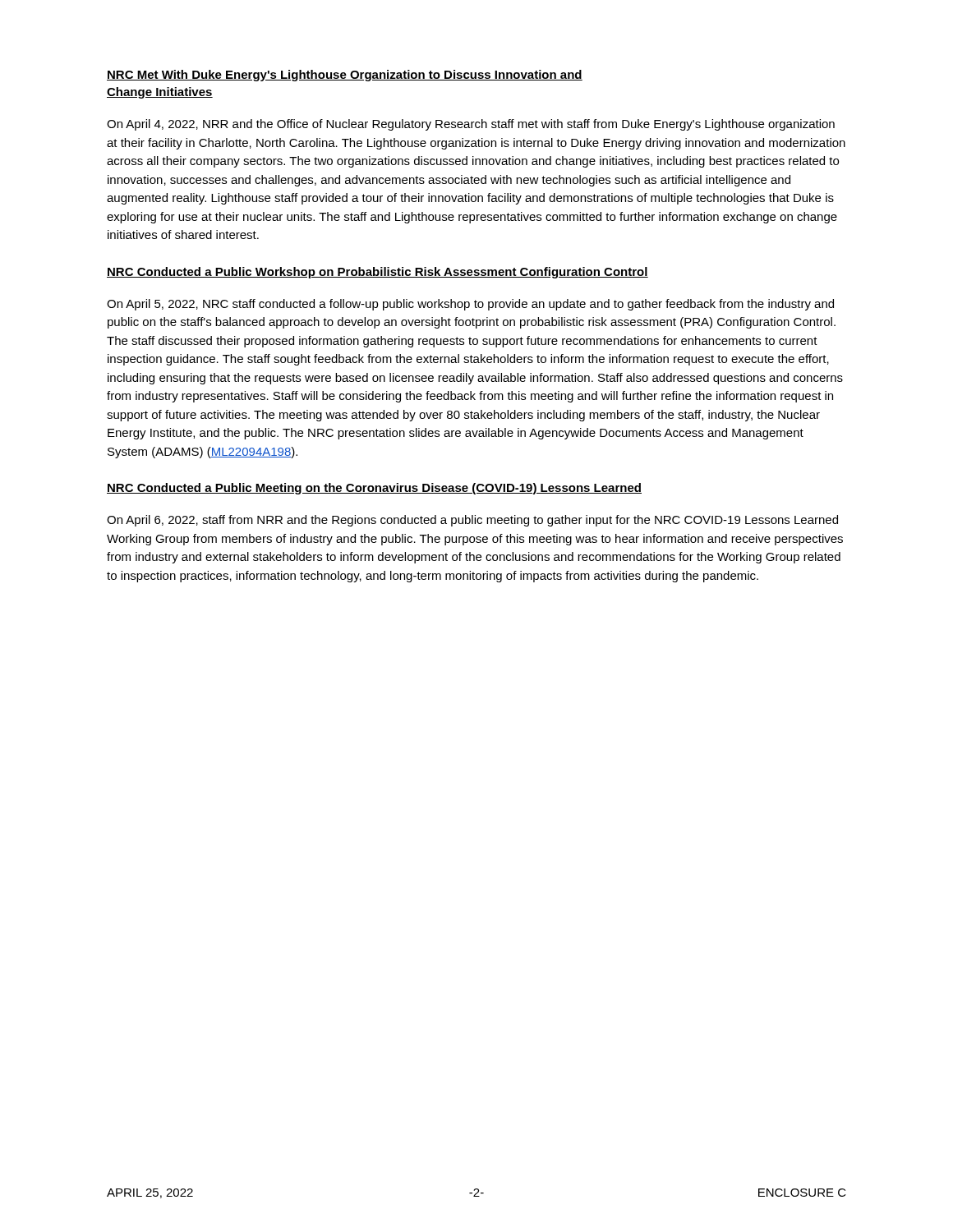Select the text block starting "On April 5, 2022, NRC staff"

click(476, 378)
